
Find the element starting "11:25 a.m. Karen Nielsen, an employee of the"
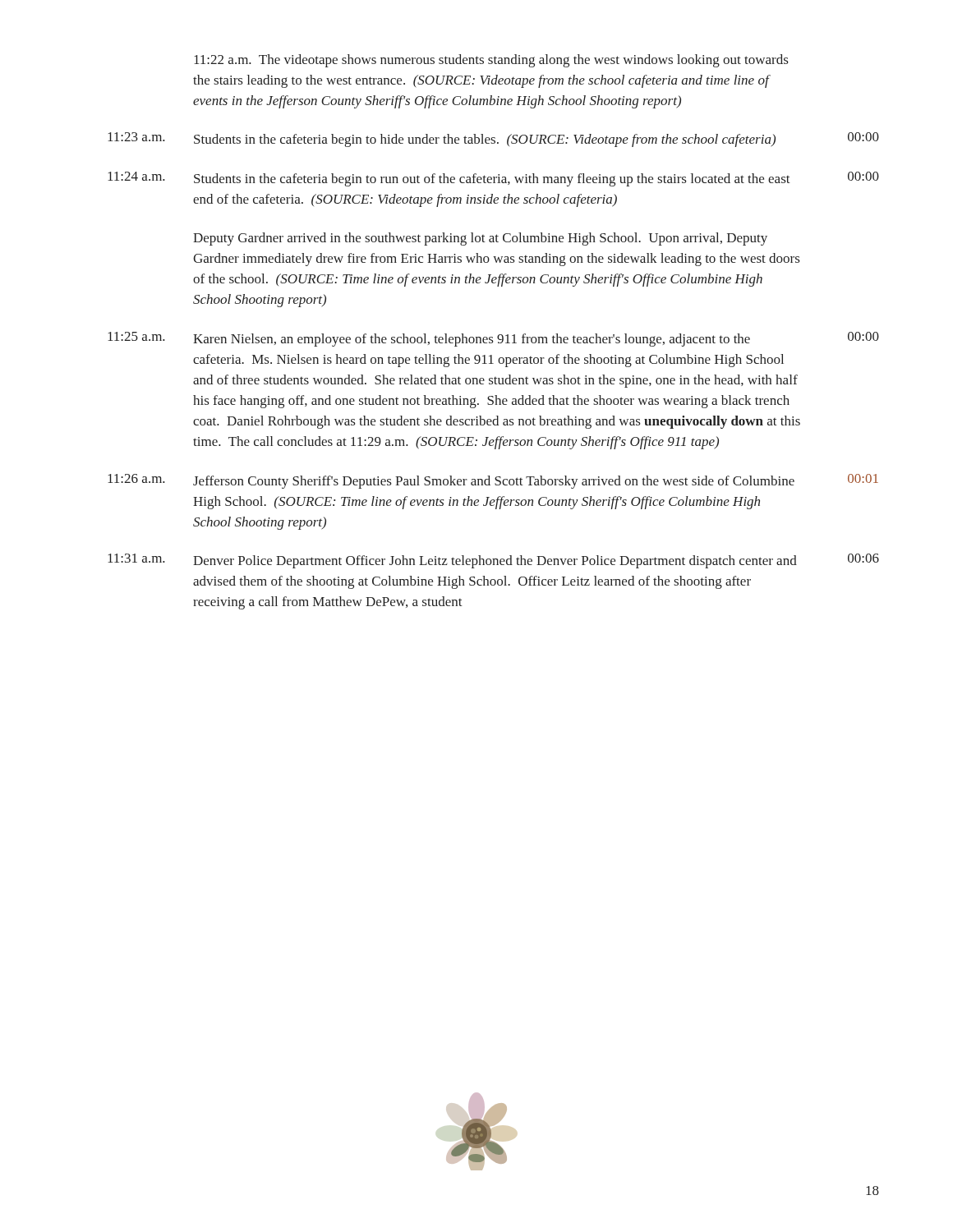(493, 390)
